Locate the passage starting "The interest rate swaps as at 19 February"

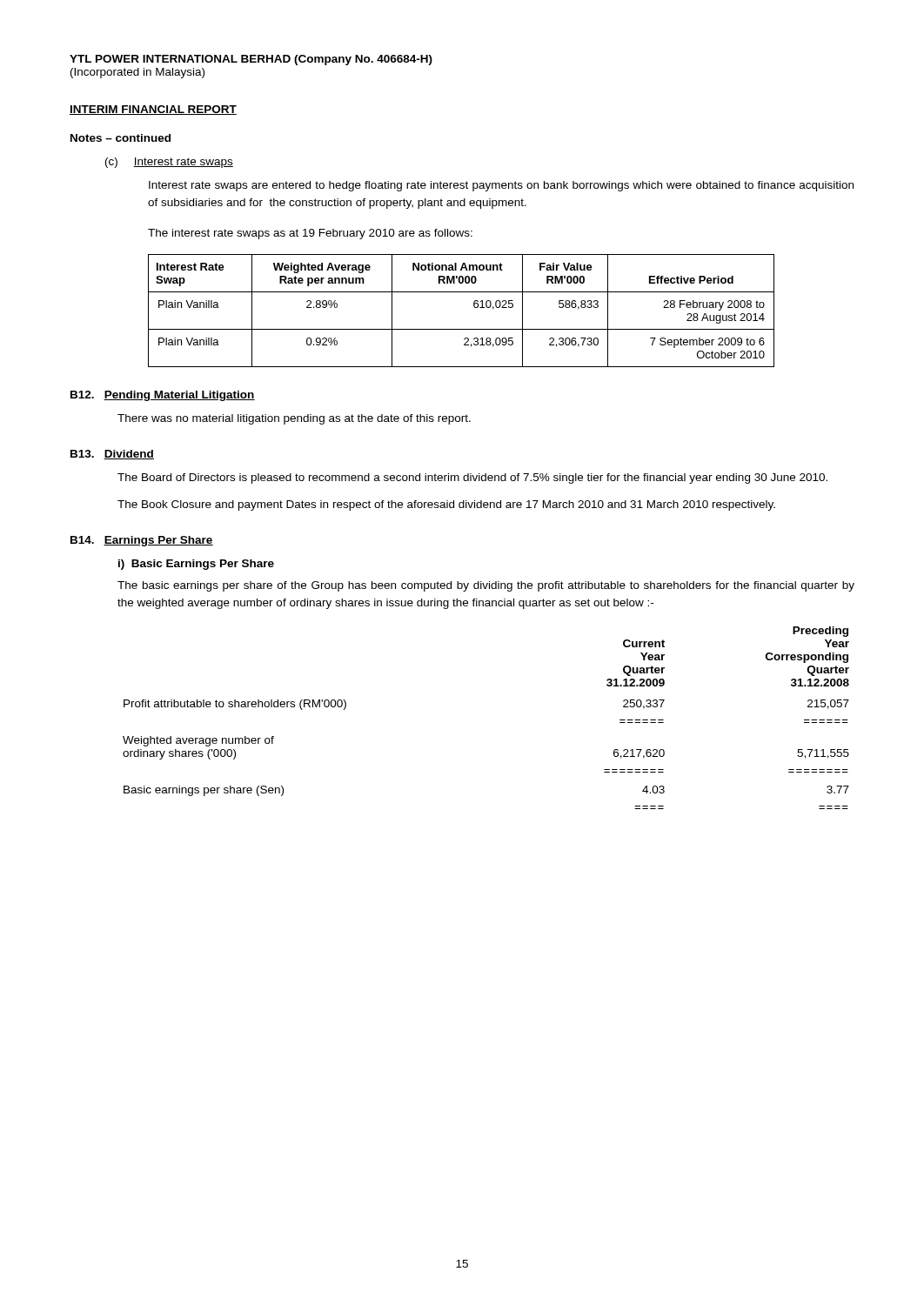coord(311,232)
